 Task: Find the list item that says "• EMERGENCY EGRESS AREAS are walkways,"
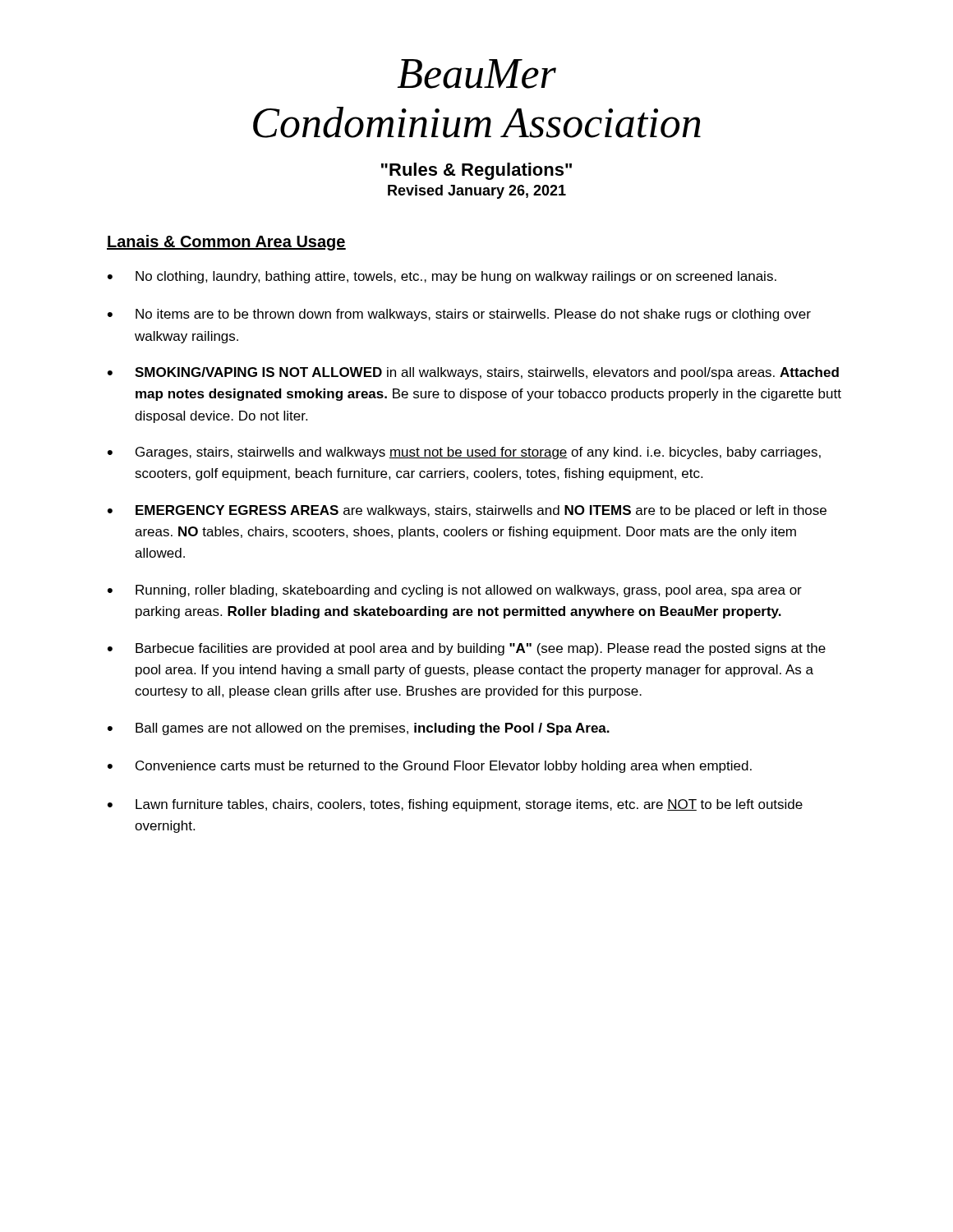[476, 533]
